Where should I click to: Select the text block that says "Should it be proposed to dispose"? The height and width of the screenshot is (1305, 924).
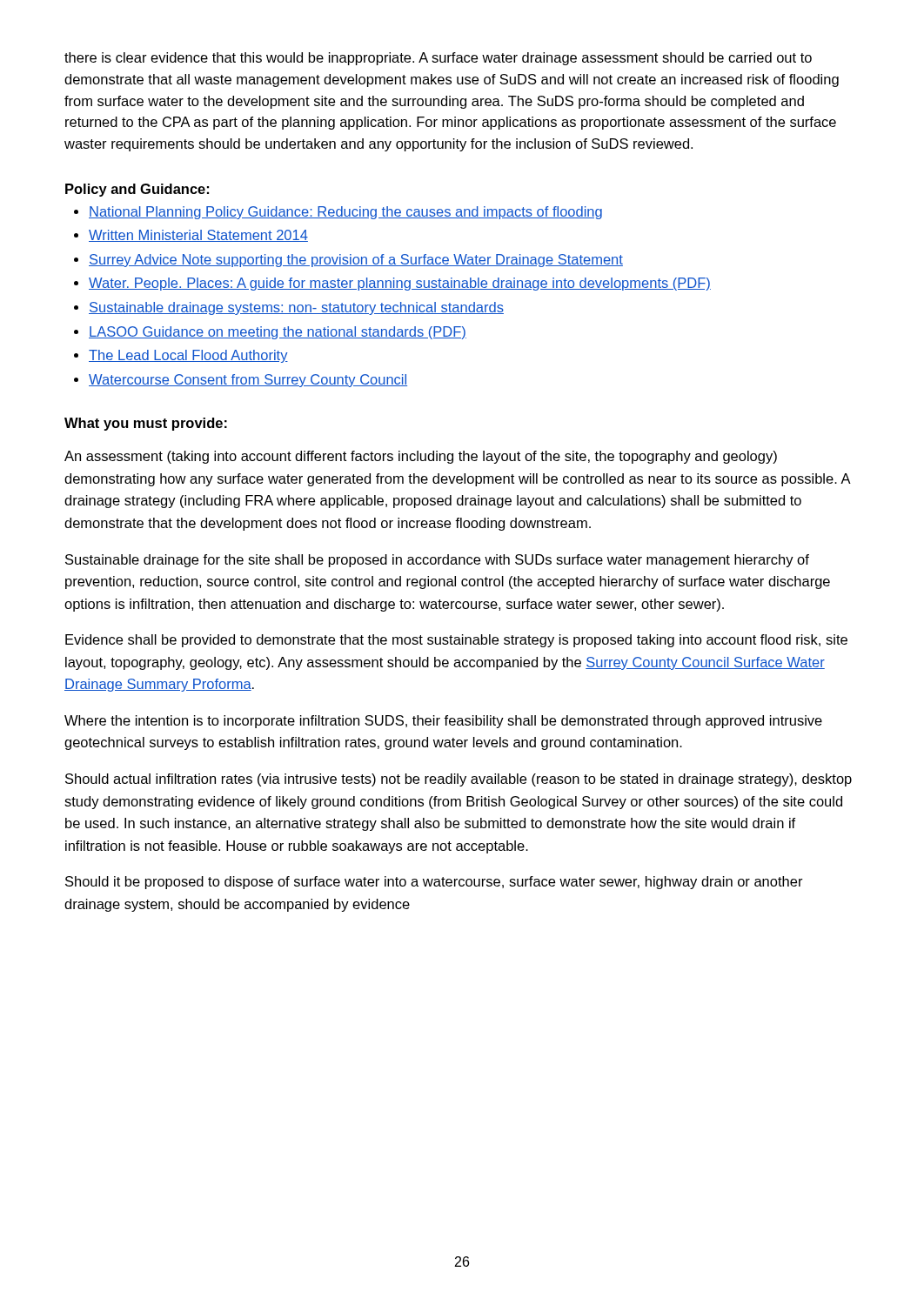click(433, 893)
